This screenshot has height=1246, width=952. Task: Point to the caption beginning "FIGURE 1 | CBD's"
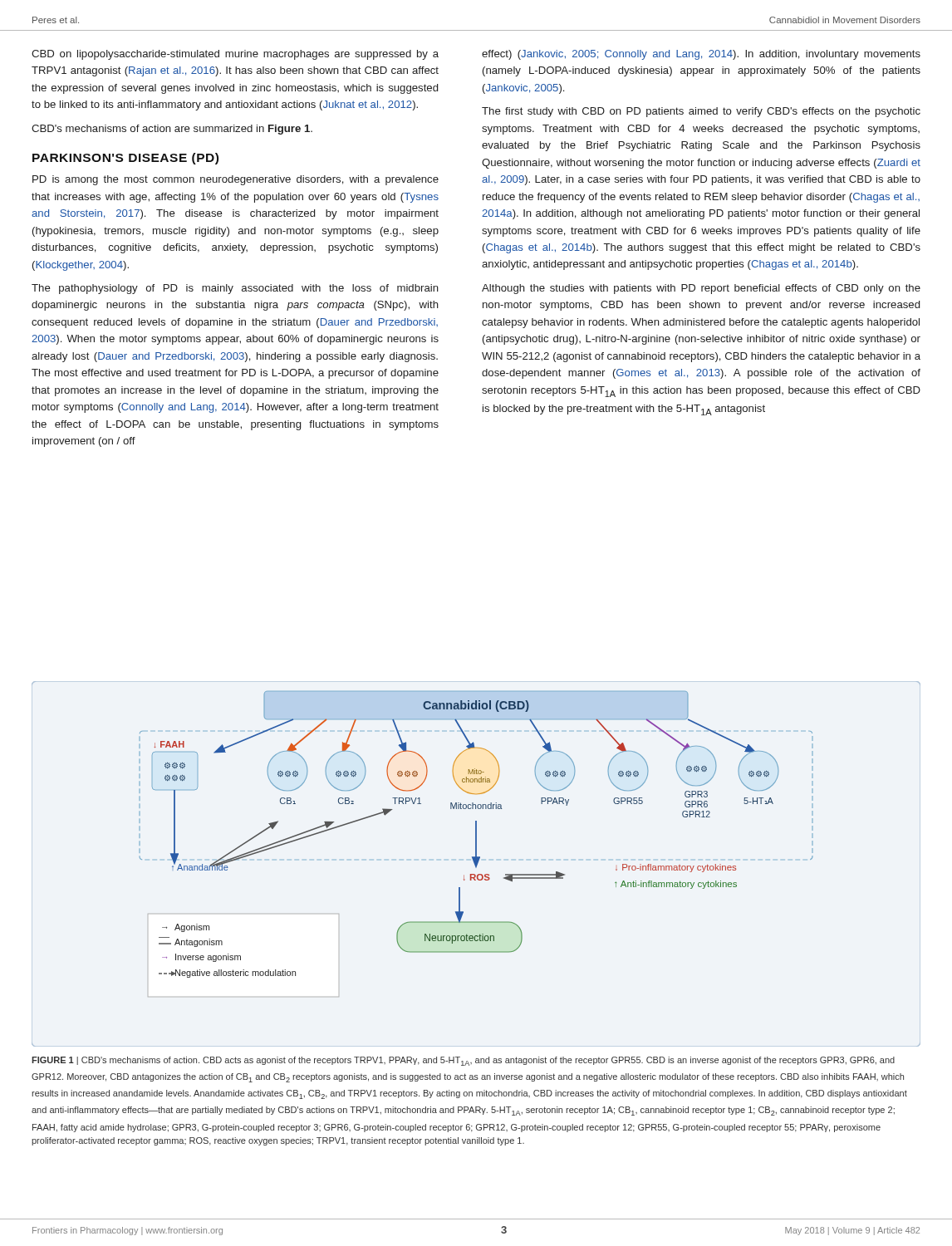pos(469,1100)
